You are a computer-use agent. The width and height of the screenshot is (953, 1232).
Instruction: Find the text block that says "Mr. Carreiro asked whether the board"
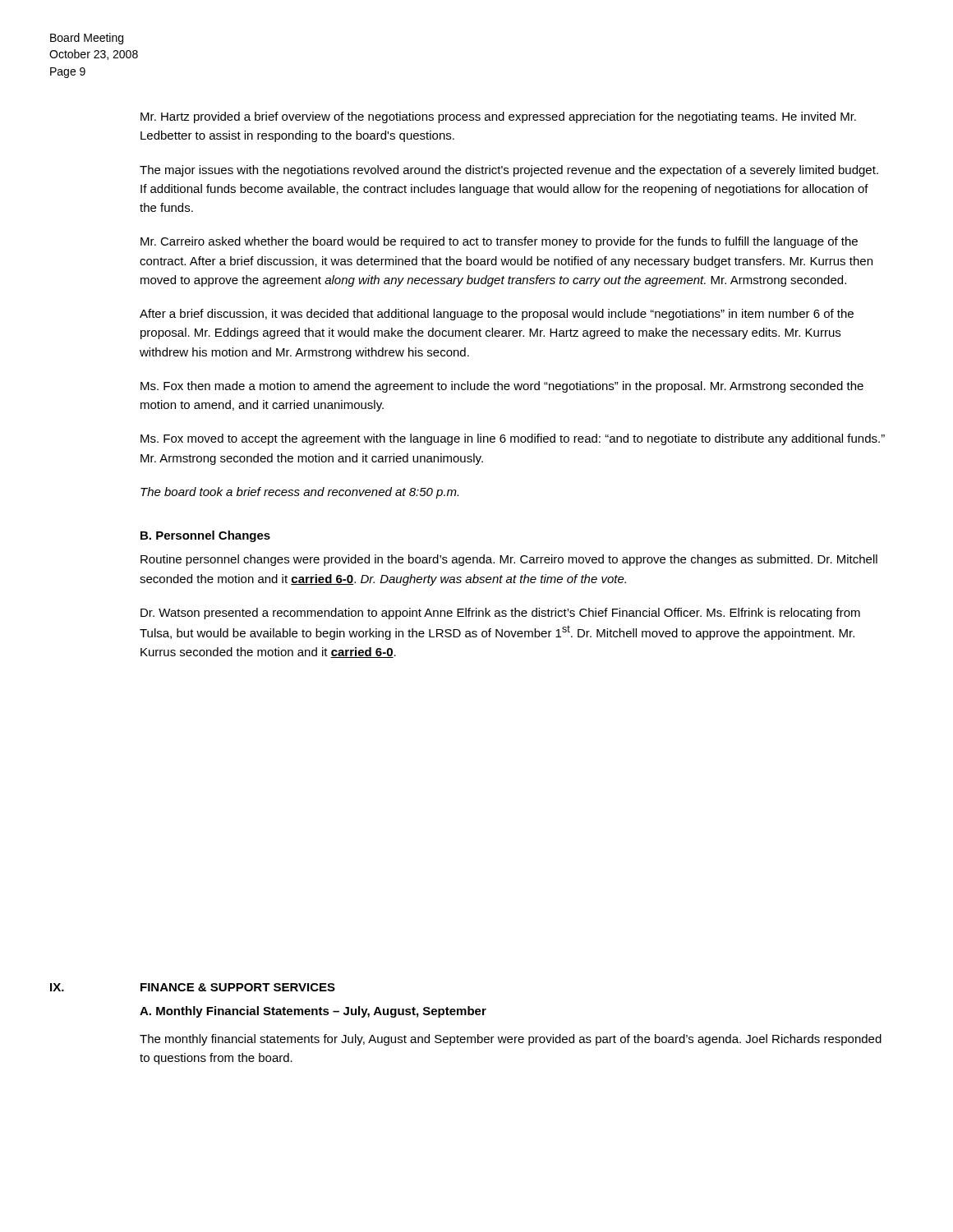tap(507, 260)
